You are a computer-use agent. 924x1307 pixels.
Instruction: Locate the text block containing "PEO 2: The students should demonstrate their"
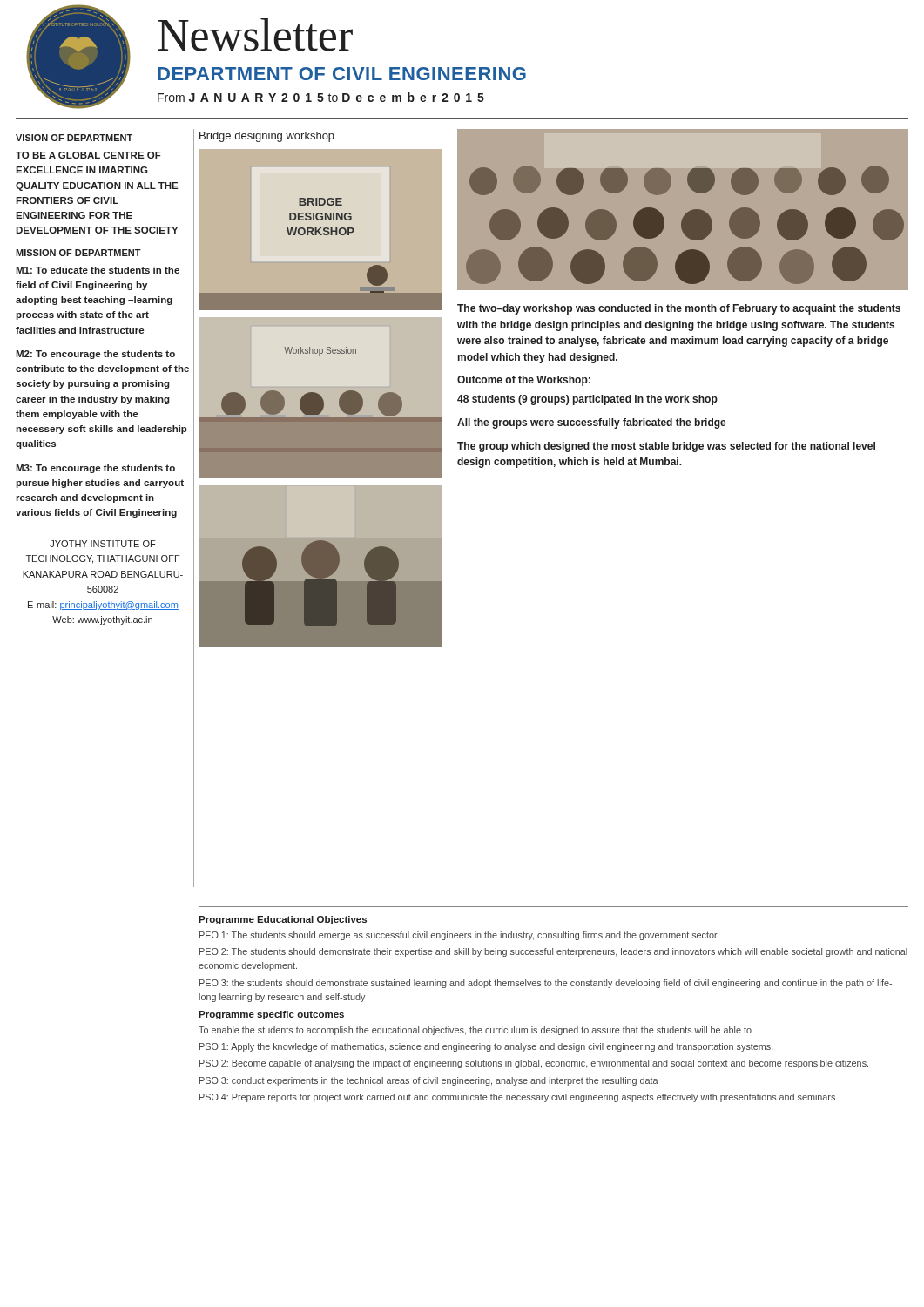(x=553, y=959)
